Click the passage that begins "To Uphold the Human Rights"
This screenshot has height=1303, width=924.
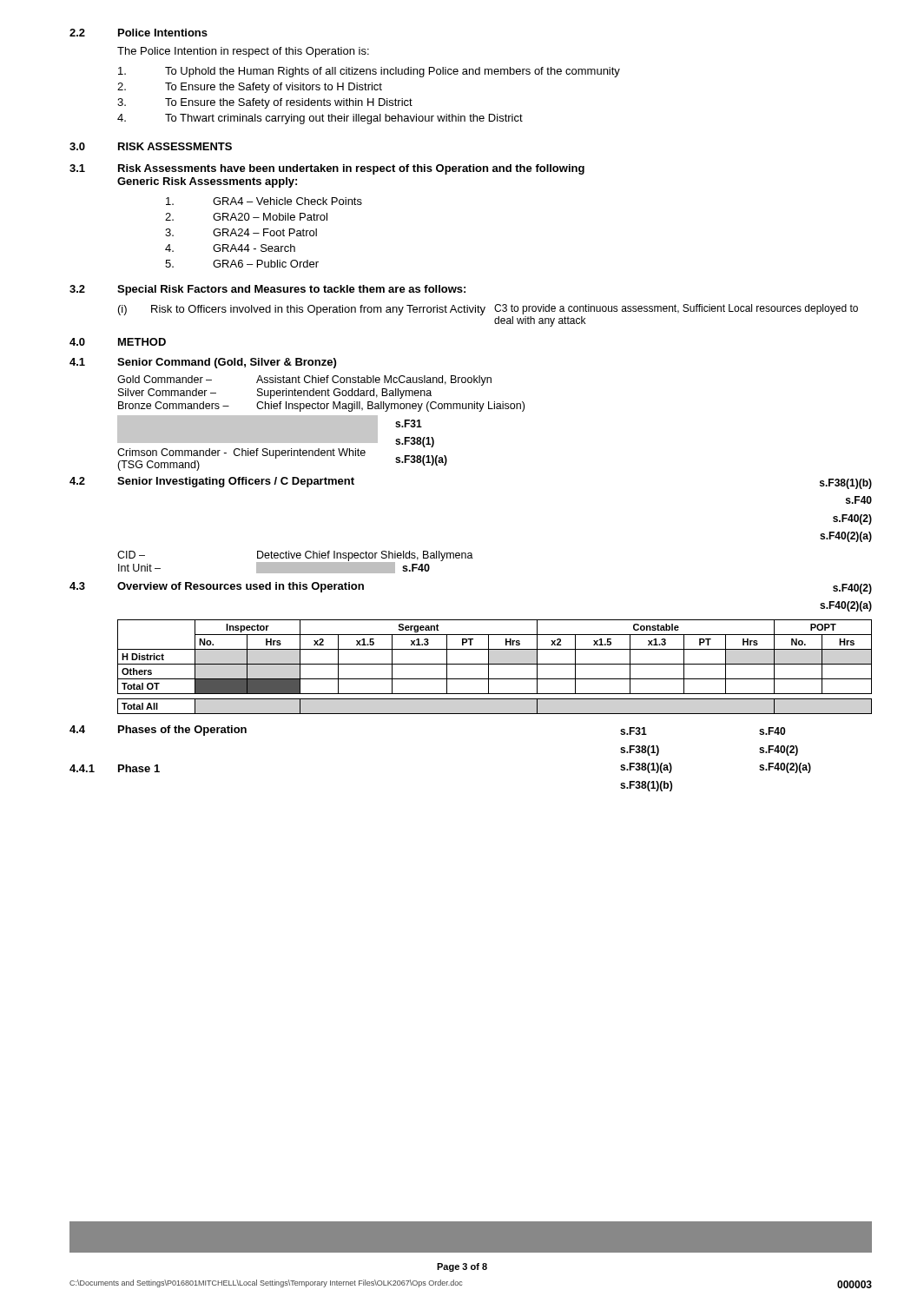369,71
